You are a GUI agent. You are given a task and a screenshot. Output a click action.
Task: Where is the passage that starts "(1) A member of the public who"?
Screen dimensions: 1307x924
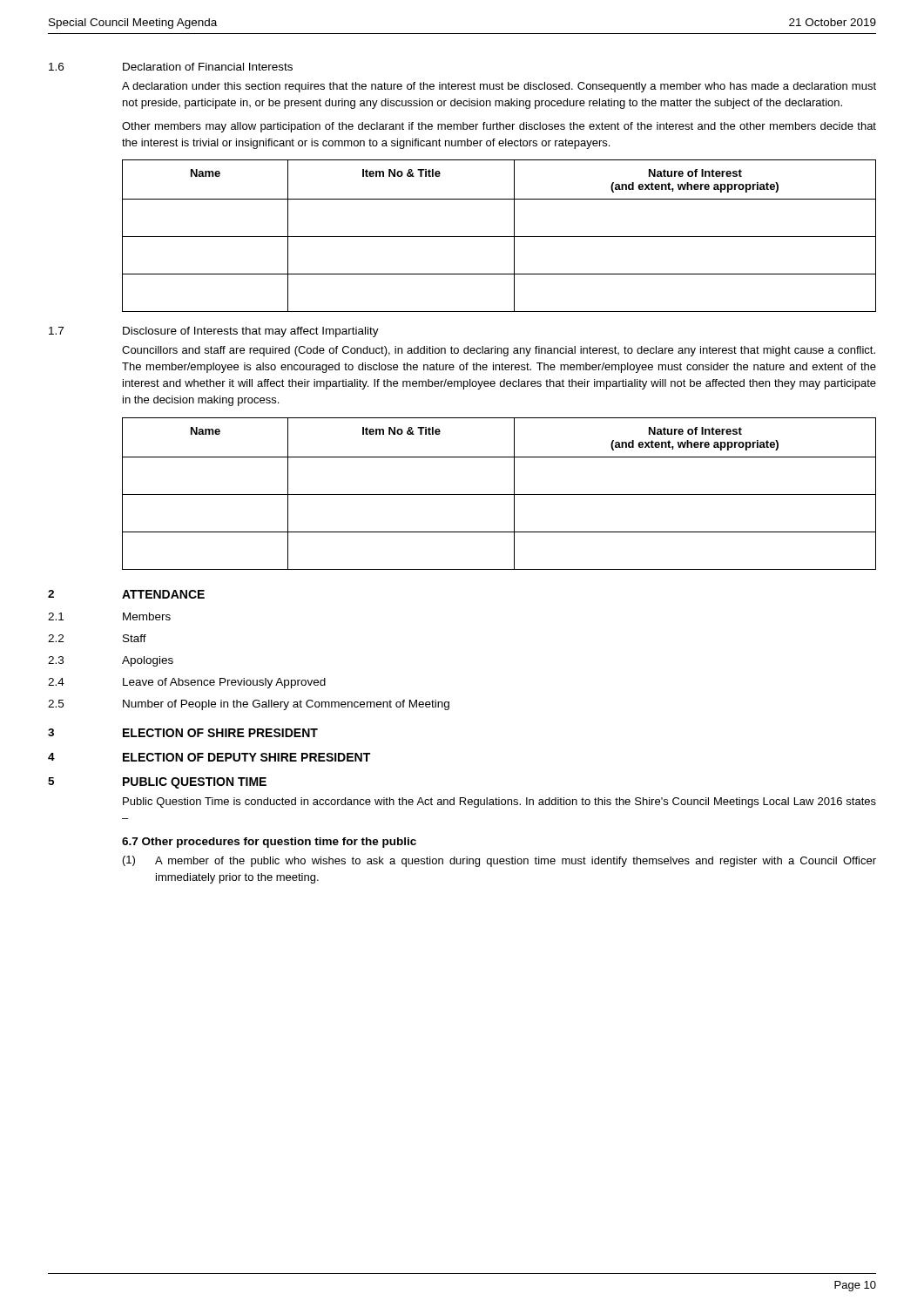tap(499, 870)
